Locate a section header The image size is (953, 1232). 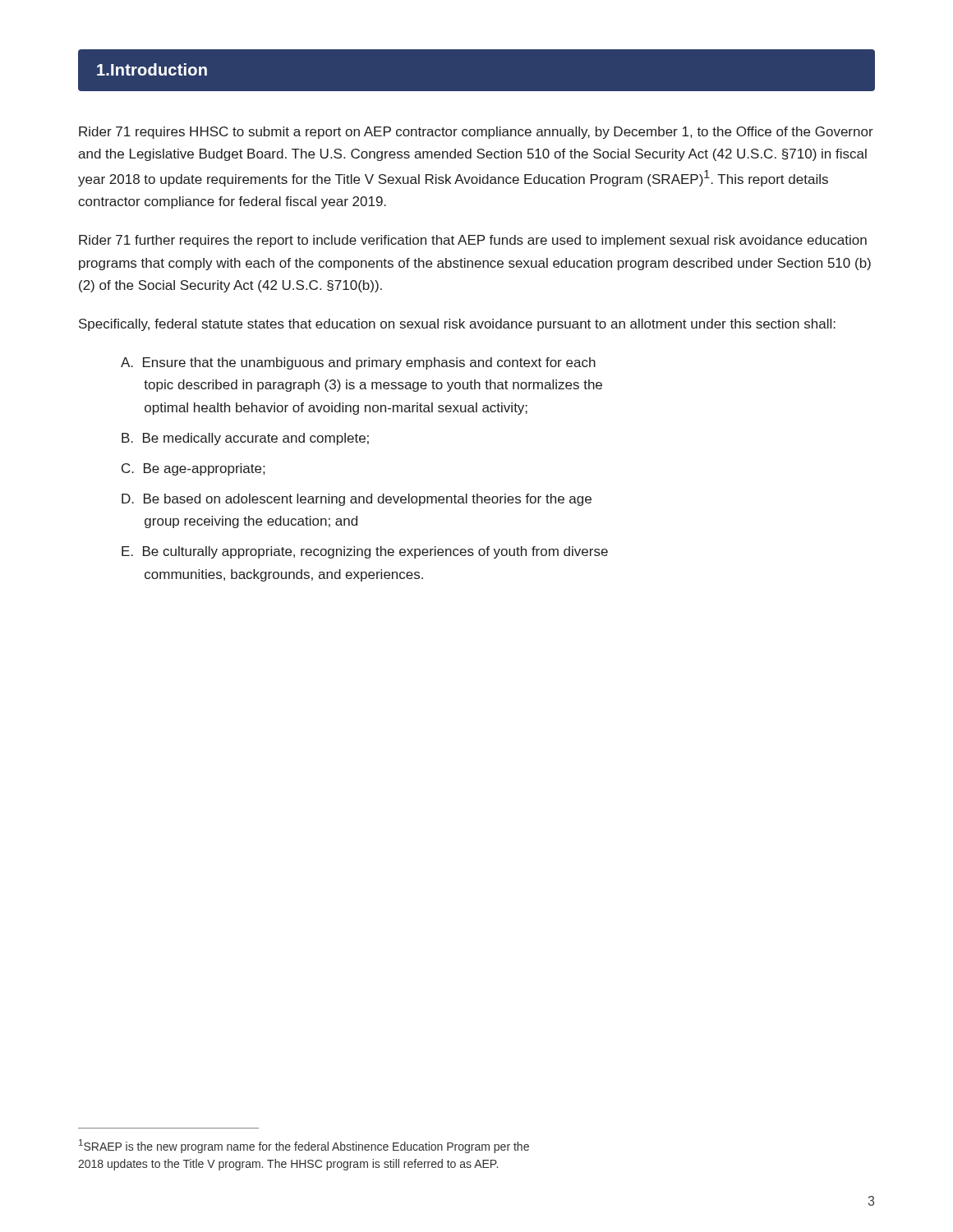pos(152,70)
